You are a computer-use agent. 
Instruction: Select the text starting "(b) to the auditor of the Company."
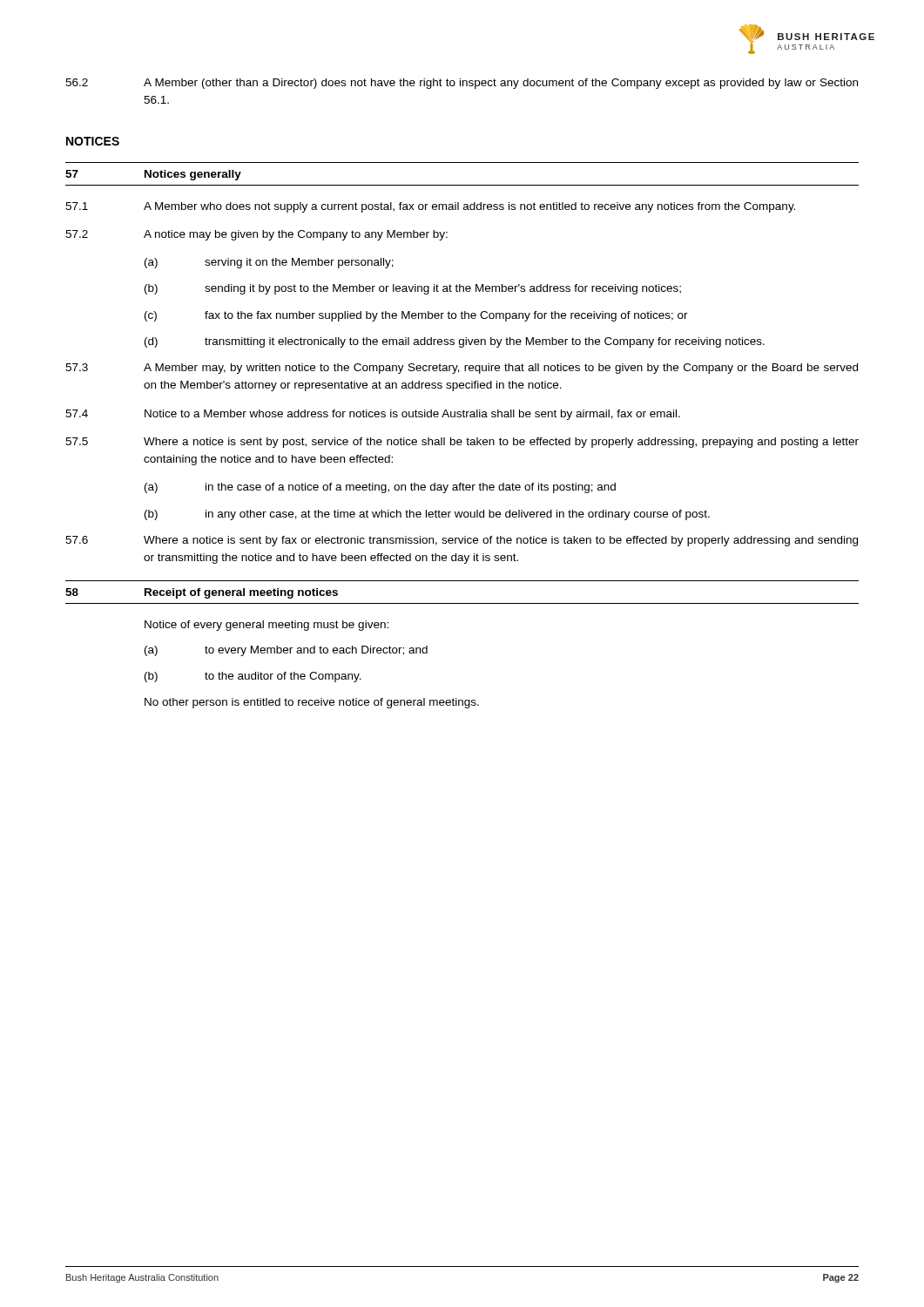point(253,677)
